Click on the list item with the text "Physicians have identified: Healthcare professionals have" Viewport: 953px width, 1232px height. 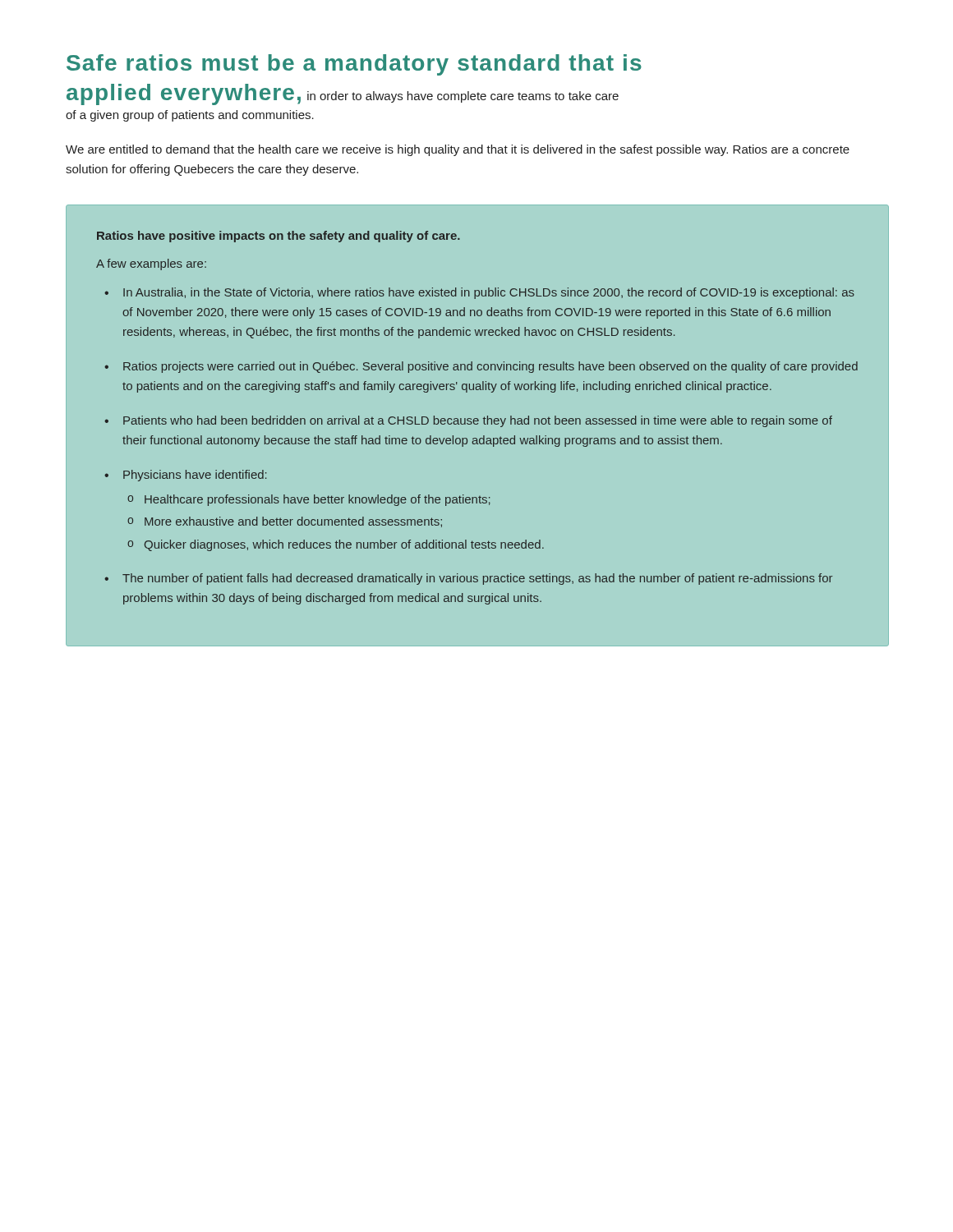click(x=490, y=510)
